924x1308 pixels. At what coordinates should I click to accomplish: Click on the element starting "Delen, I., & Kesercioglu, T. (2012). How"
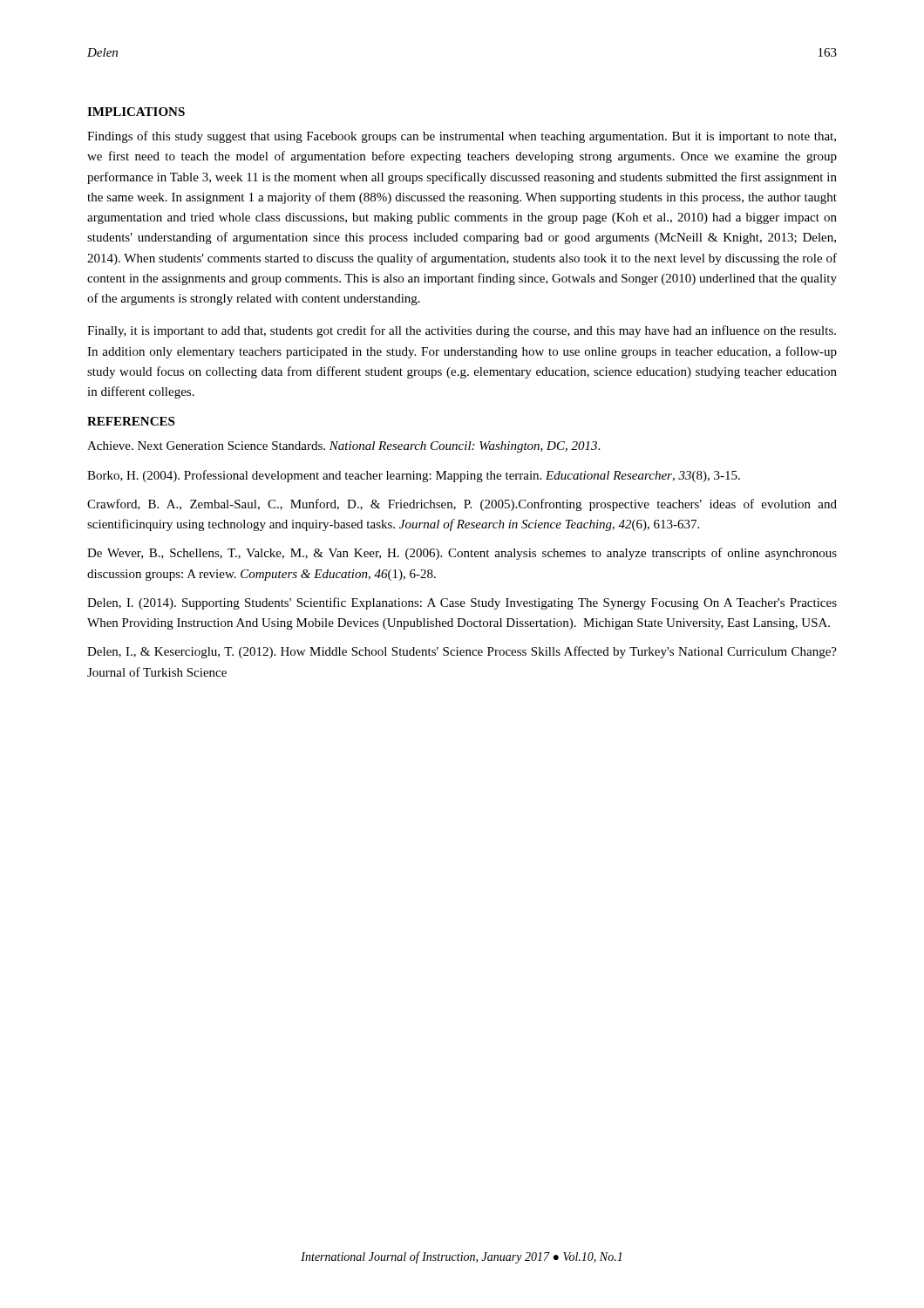462,662
